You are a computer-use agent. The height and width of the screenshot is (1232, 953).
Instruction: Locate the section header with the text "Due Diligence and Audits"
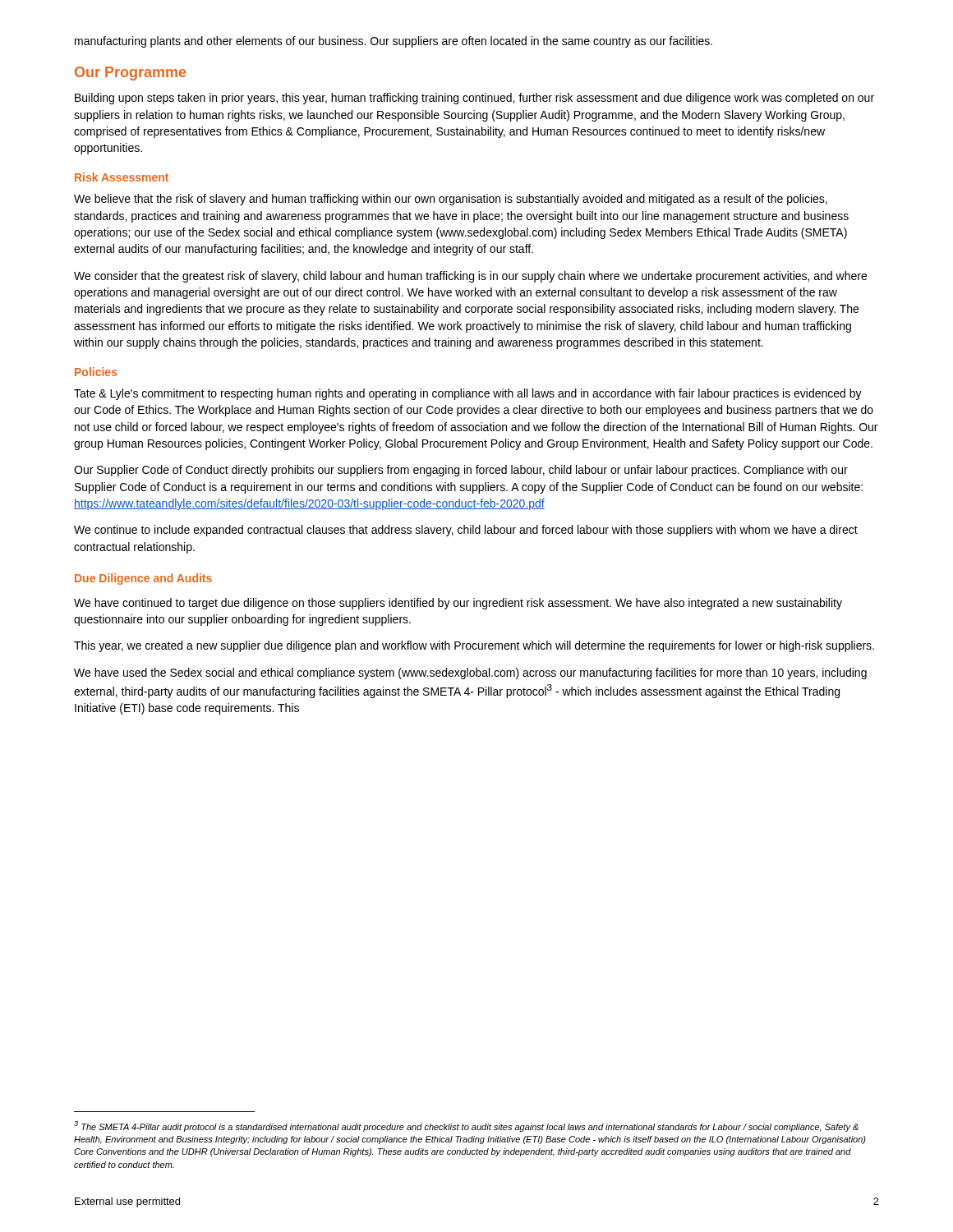(143, 578)
